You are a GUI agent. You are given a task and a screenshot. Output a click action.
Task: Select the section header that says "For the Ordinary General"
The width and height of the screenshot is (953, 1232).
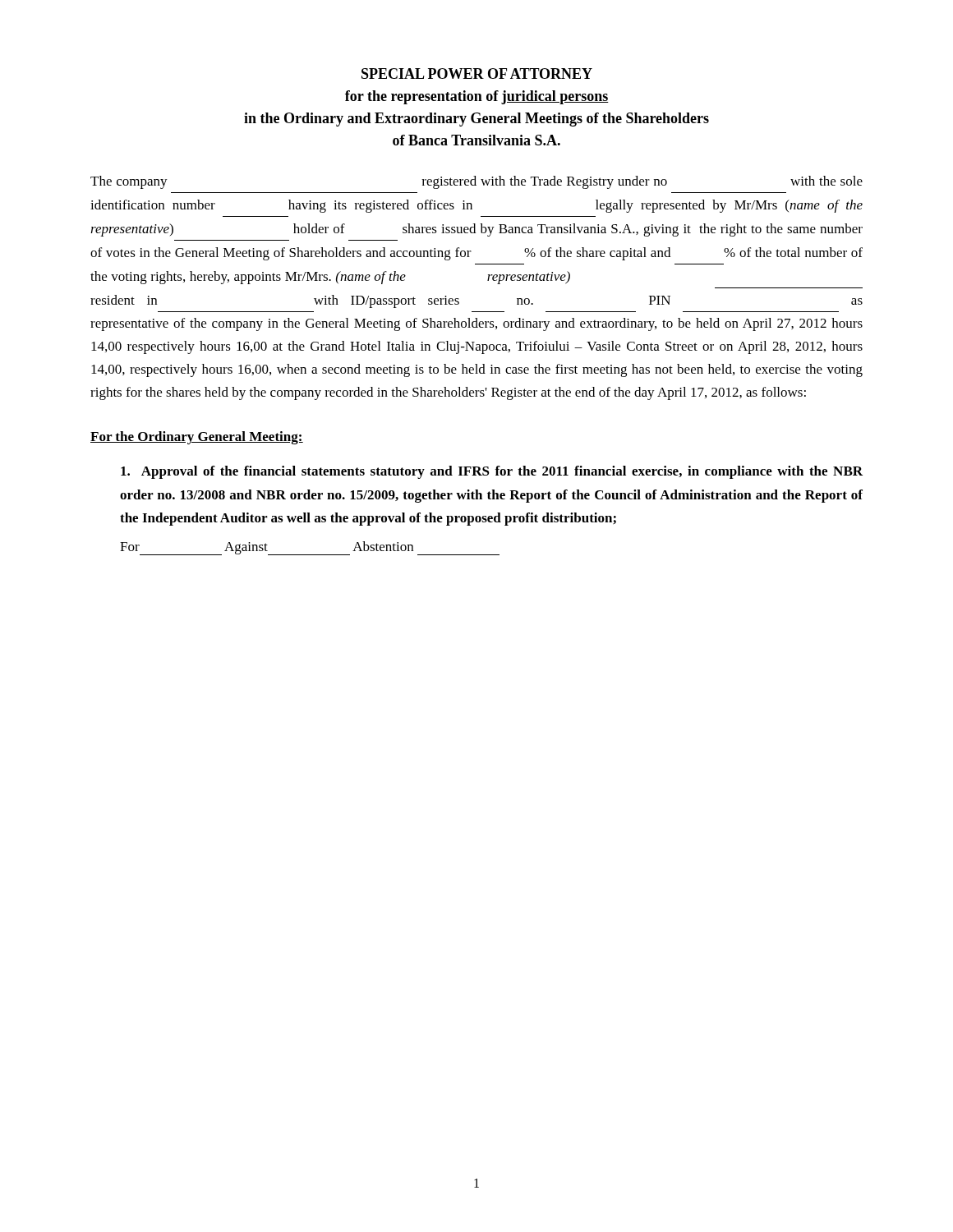pos(197,437)
